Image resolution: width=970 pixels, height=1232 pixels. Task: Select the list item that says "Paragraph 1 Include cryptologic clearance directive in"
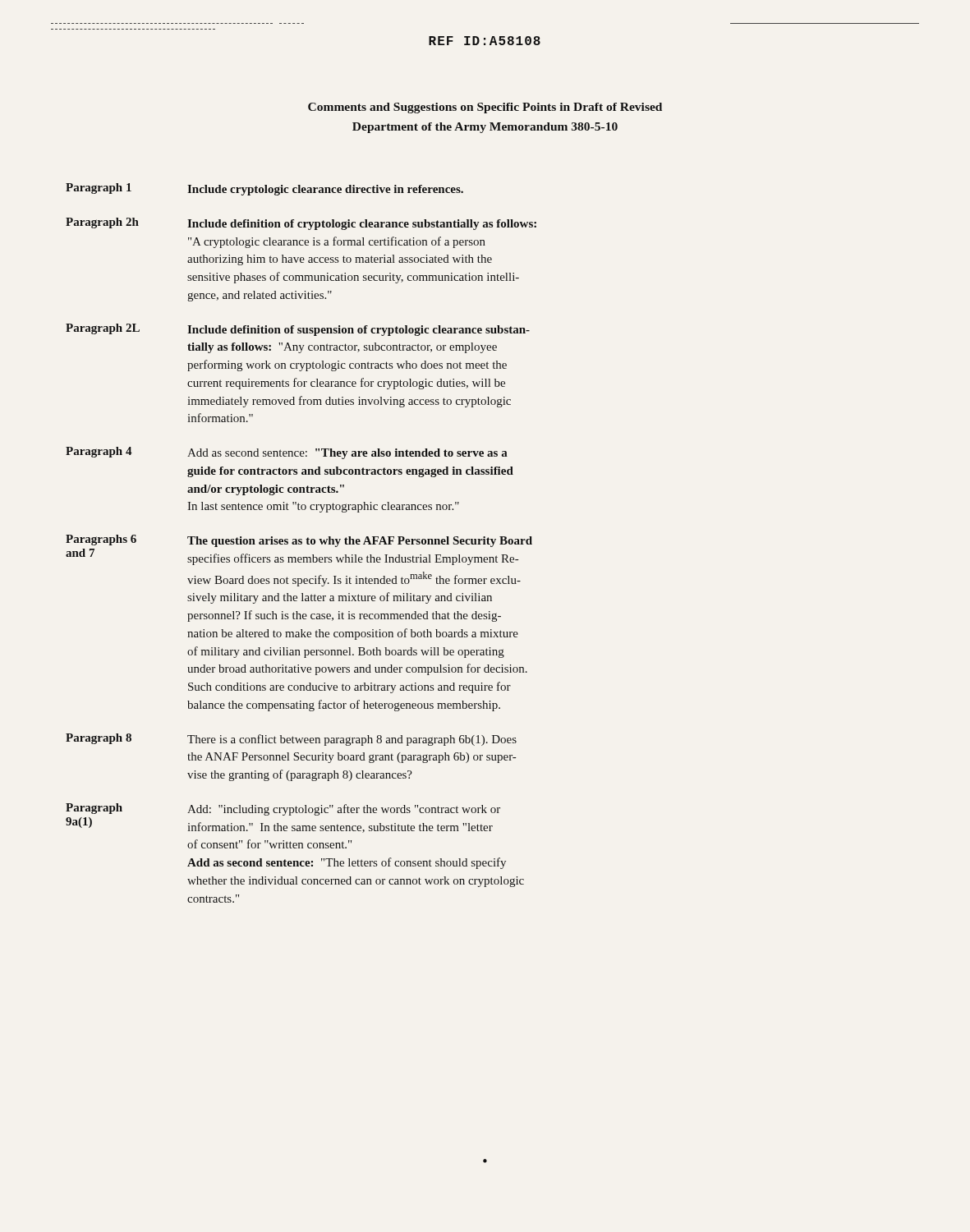tap(264, 189)
